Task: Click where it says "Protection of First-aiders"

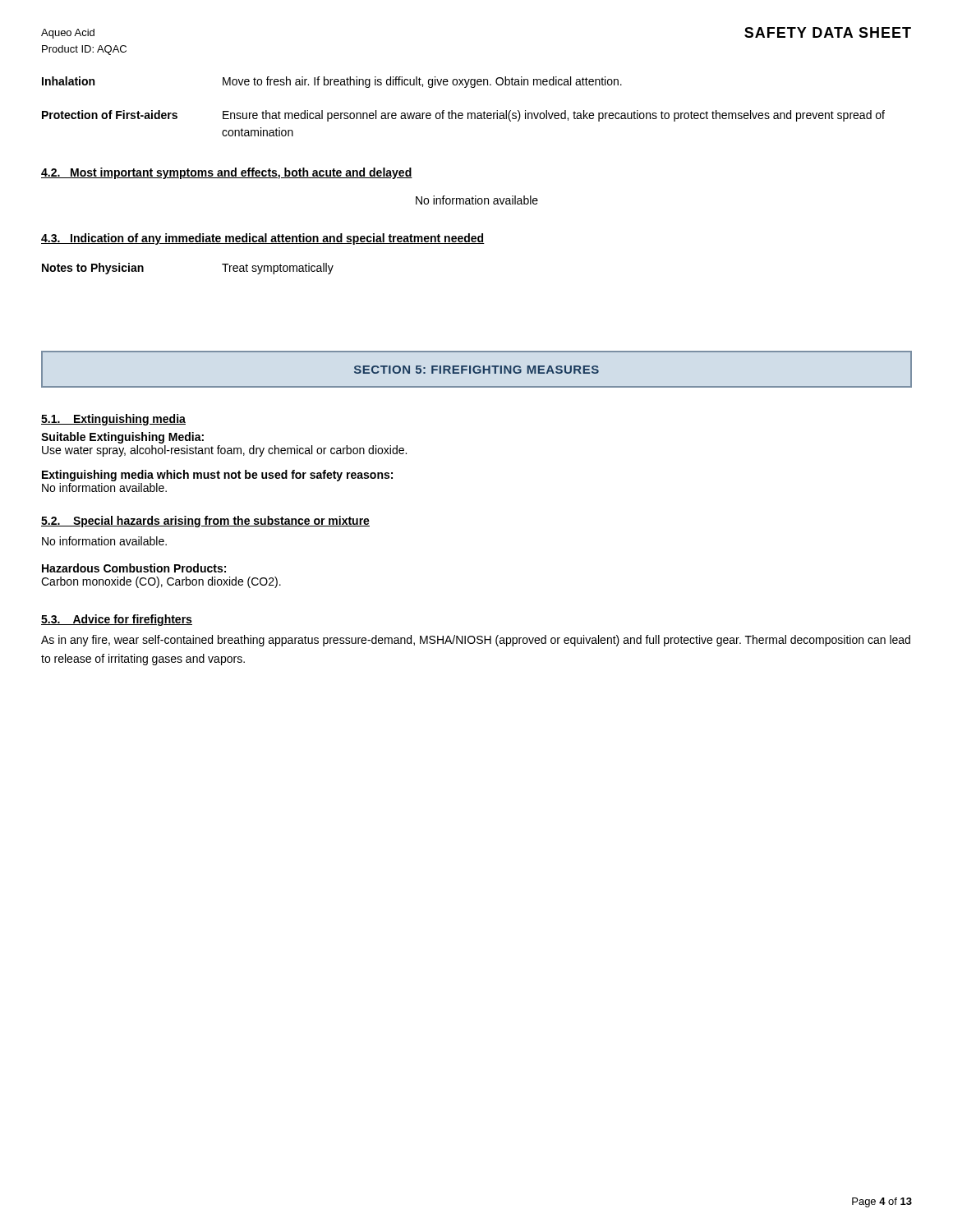Action: tap(109, 115)
